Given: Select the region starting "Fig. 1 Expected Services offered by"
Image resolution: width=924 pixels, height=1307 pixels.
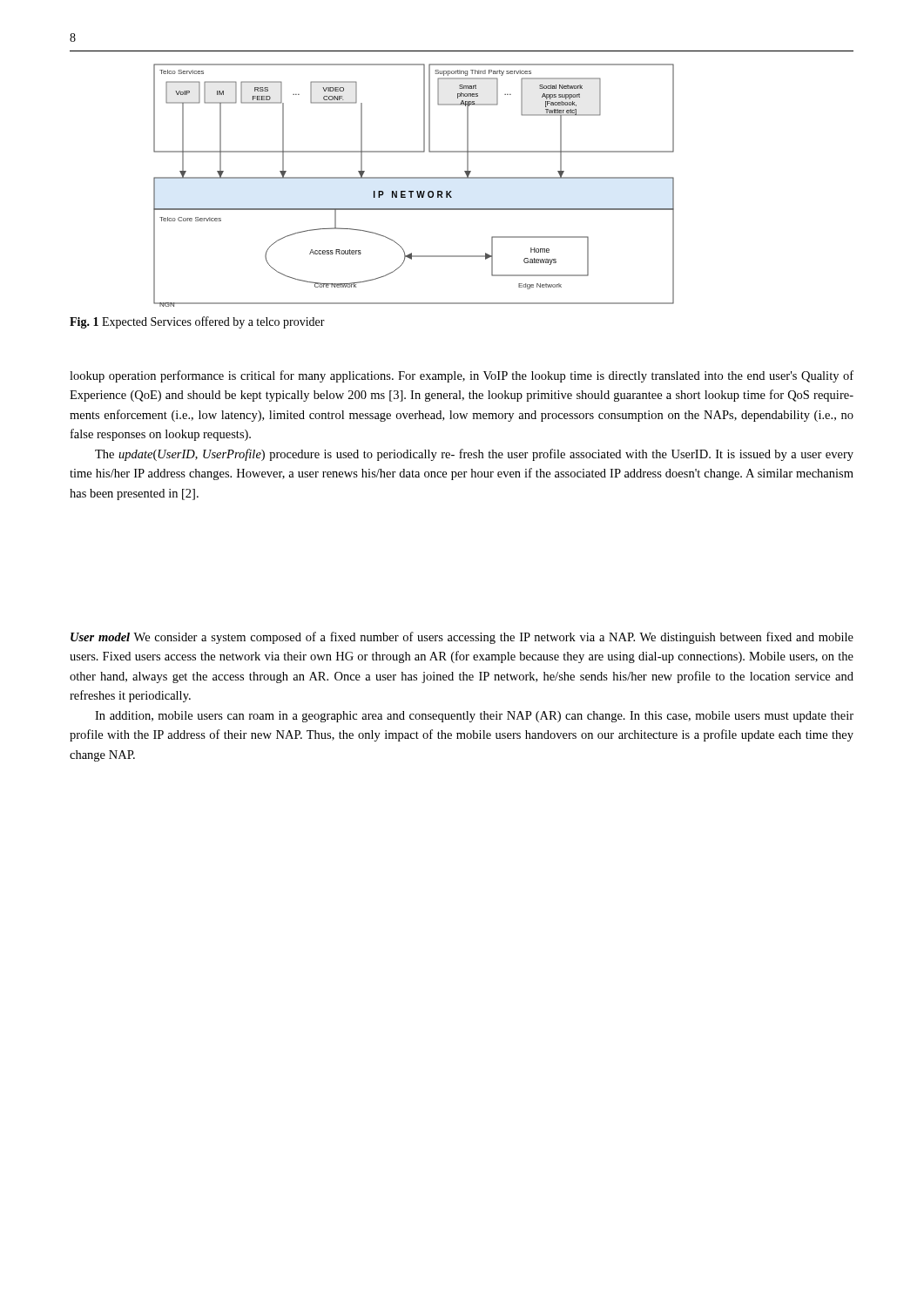Looking at the screenshot, I should [x=197, y=322].
